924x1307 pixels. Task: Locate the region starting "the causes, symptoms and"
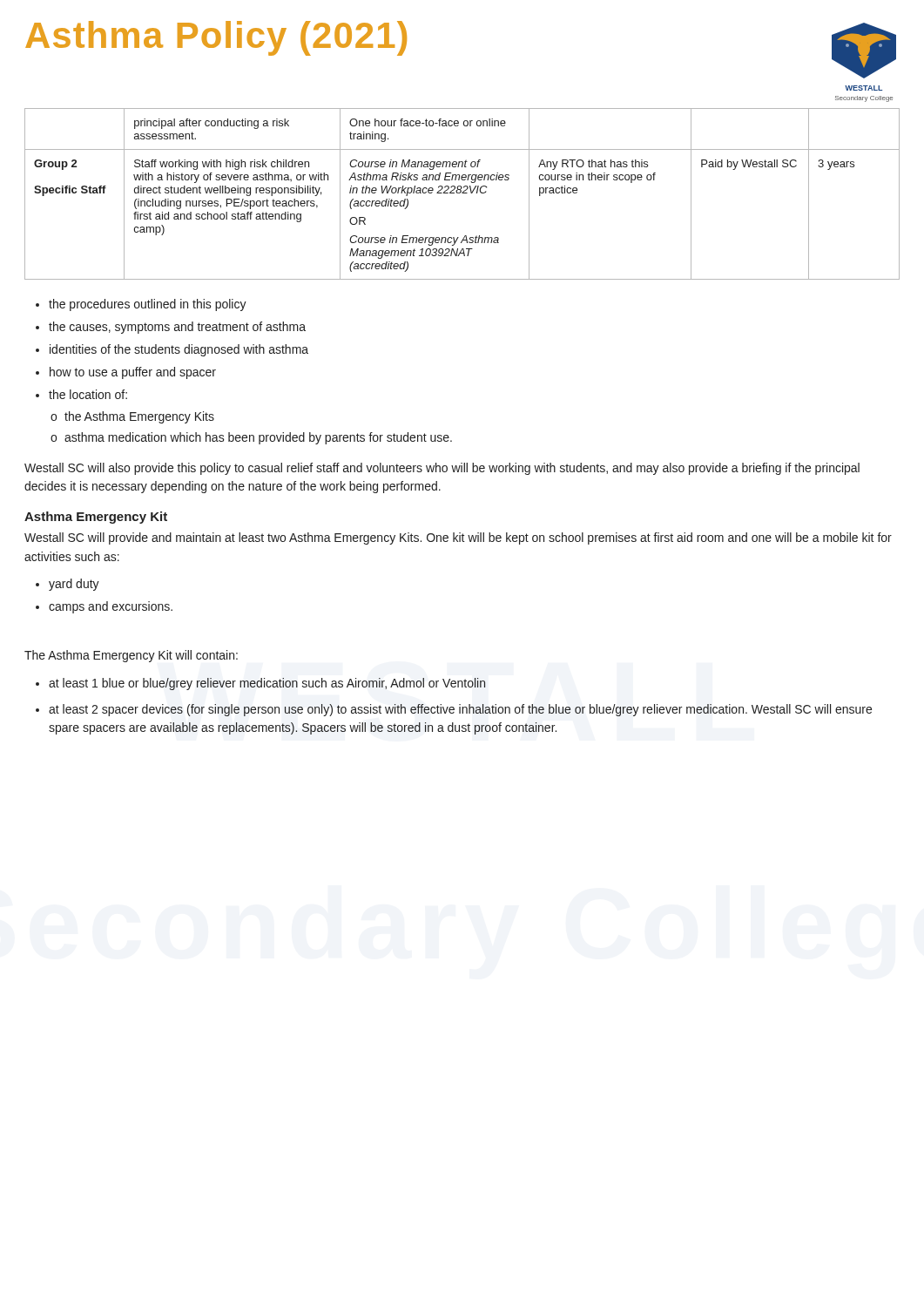pyautogui.click(x=177, y=326)
